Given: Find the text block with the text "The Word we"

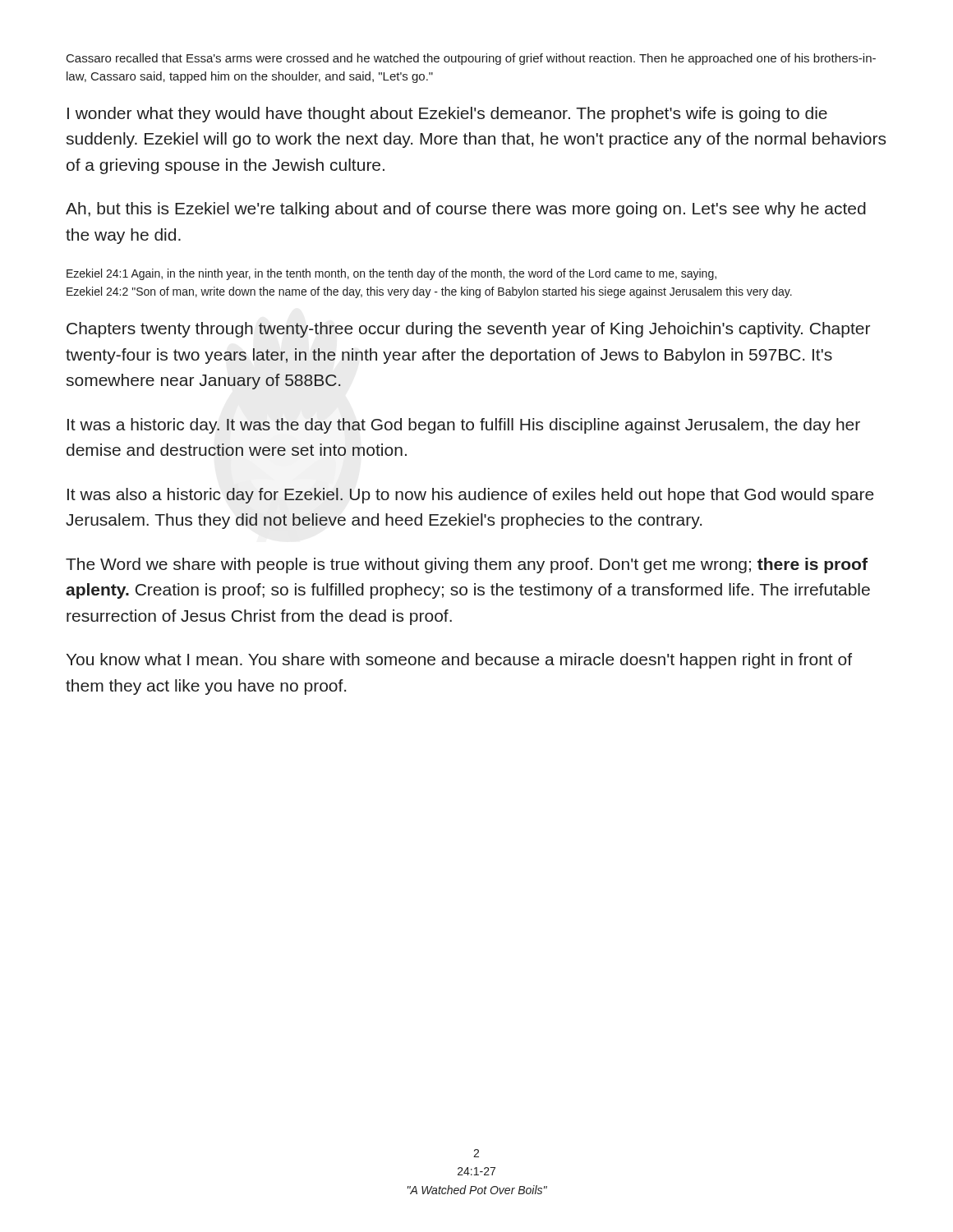Looking at the screenshot, I should 468,590.
